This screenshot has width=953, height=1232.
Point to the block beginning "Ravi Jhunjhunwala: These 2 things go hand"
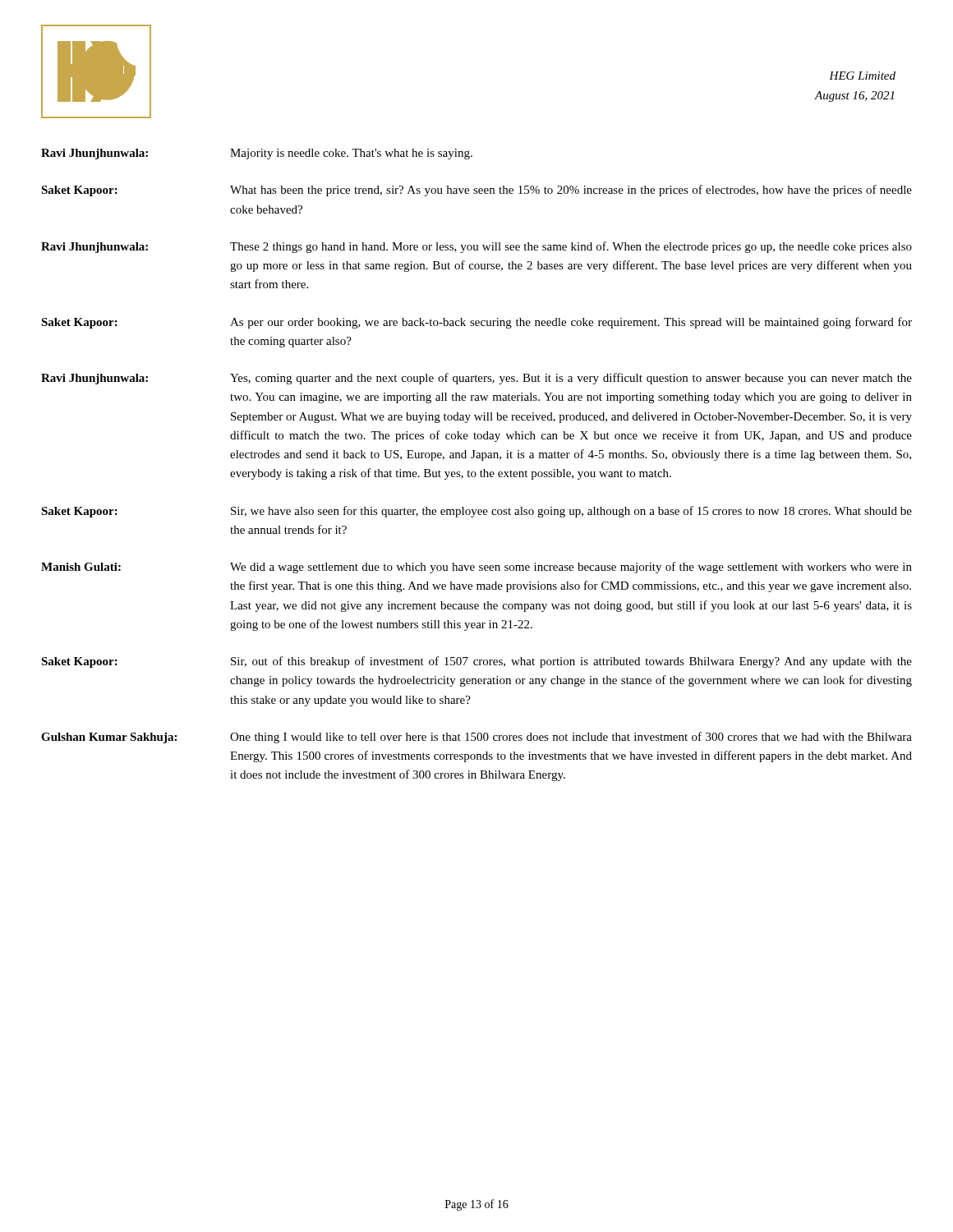(x=476, y=266)
